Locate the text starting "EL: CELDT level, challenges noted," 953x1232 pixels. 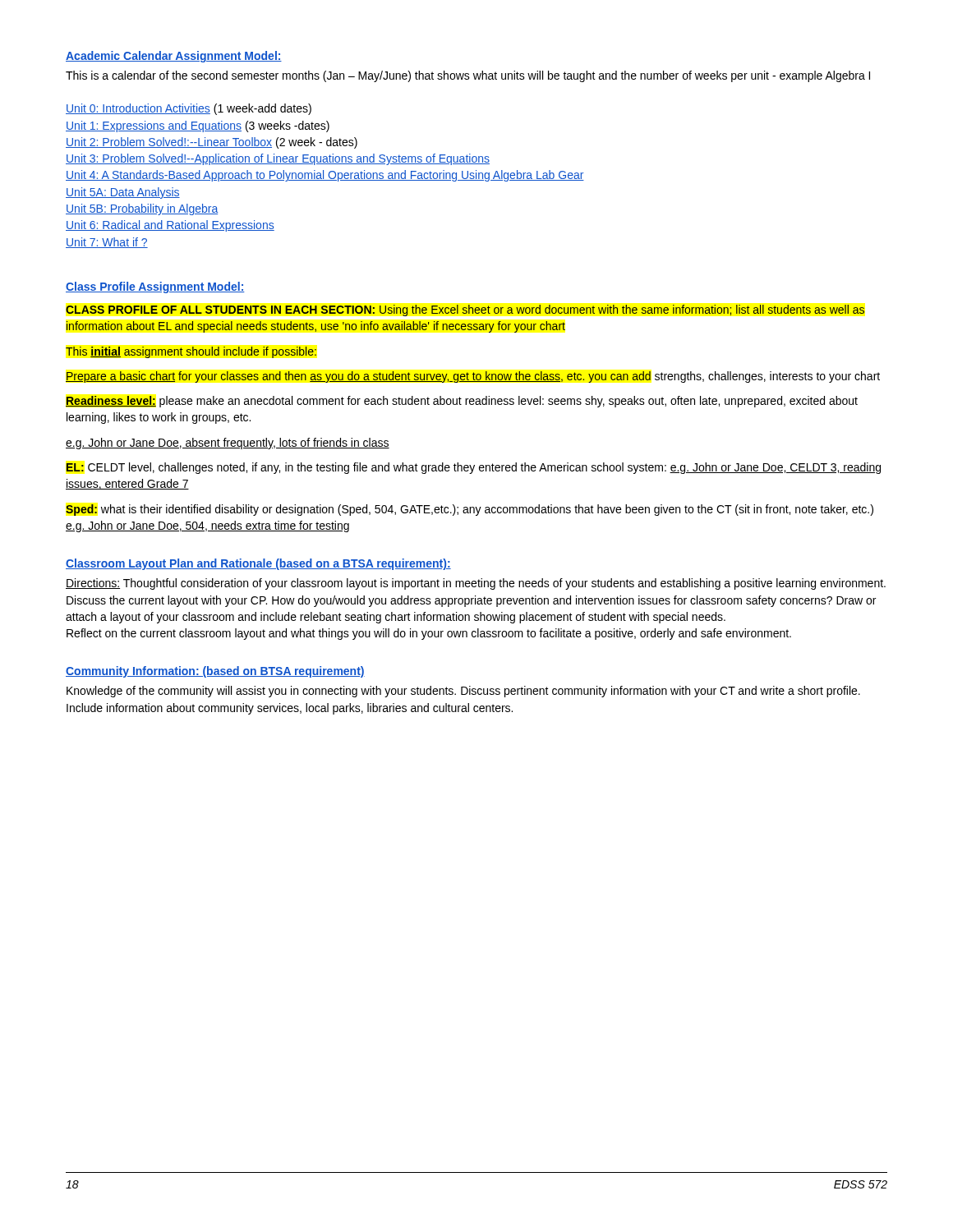pos(474,476)
